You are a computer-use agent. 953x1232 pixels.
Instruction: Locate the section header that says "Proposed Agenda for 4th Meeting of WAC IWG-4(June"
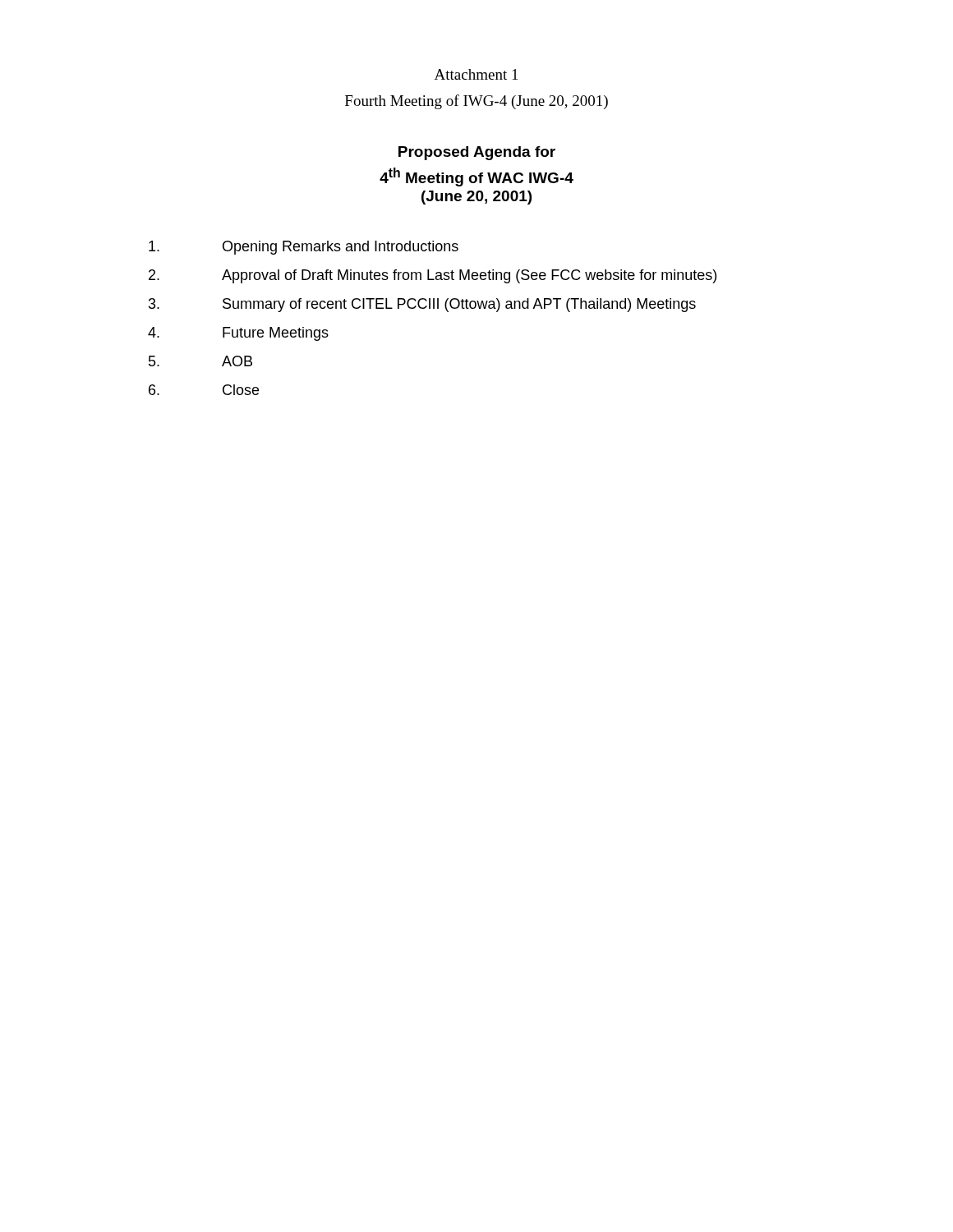tap(476, 174)
